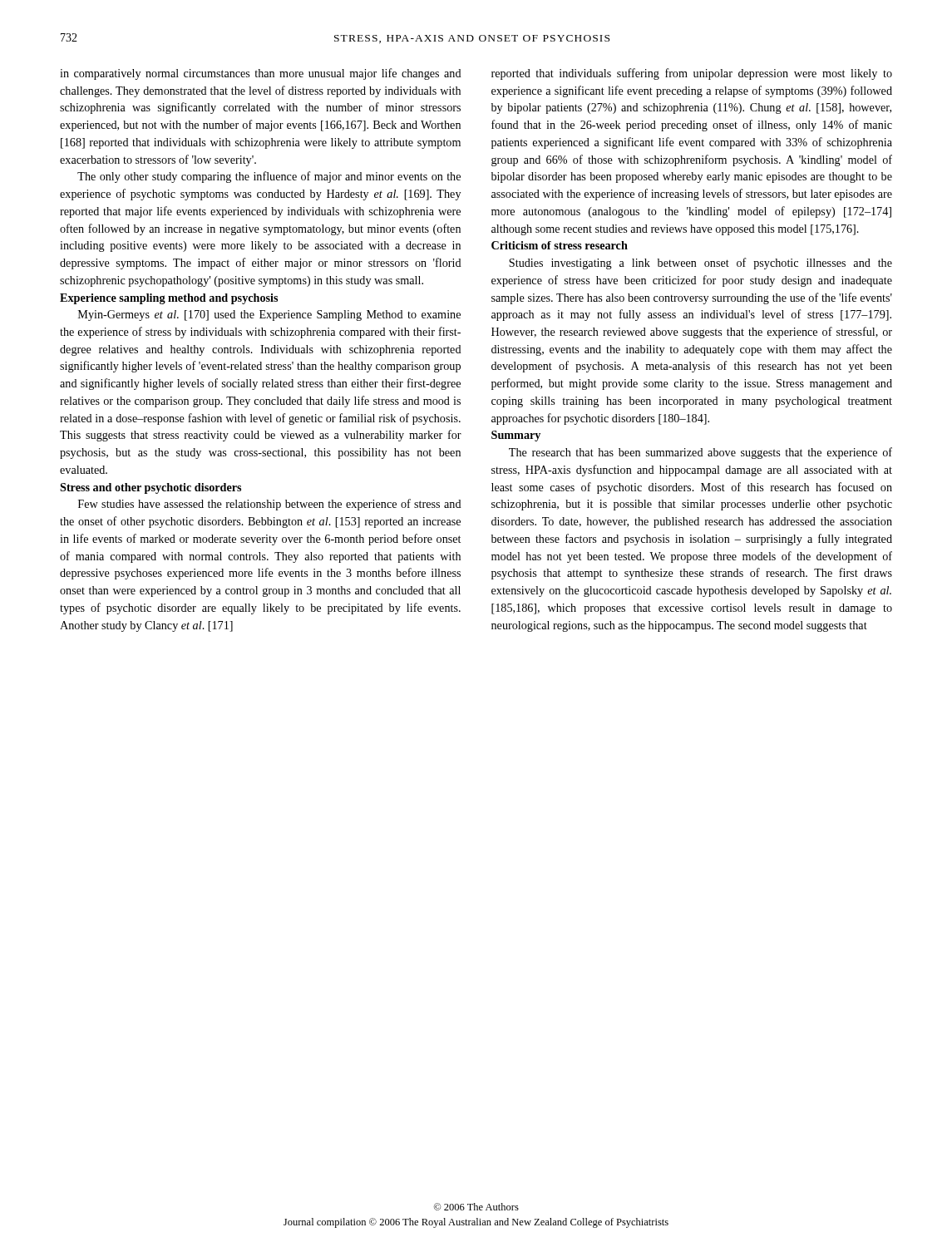Locate the region starting "reported that individuals suffering from unipolar depression were"
Image resolution: width=952 pixels, height=1247 pixels.
point(692,151)
